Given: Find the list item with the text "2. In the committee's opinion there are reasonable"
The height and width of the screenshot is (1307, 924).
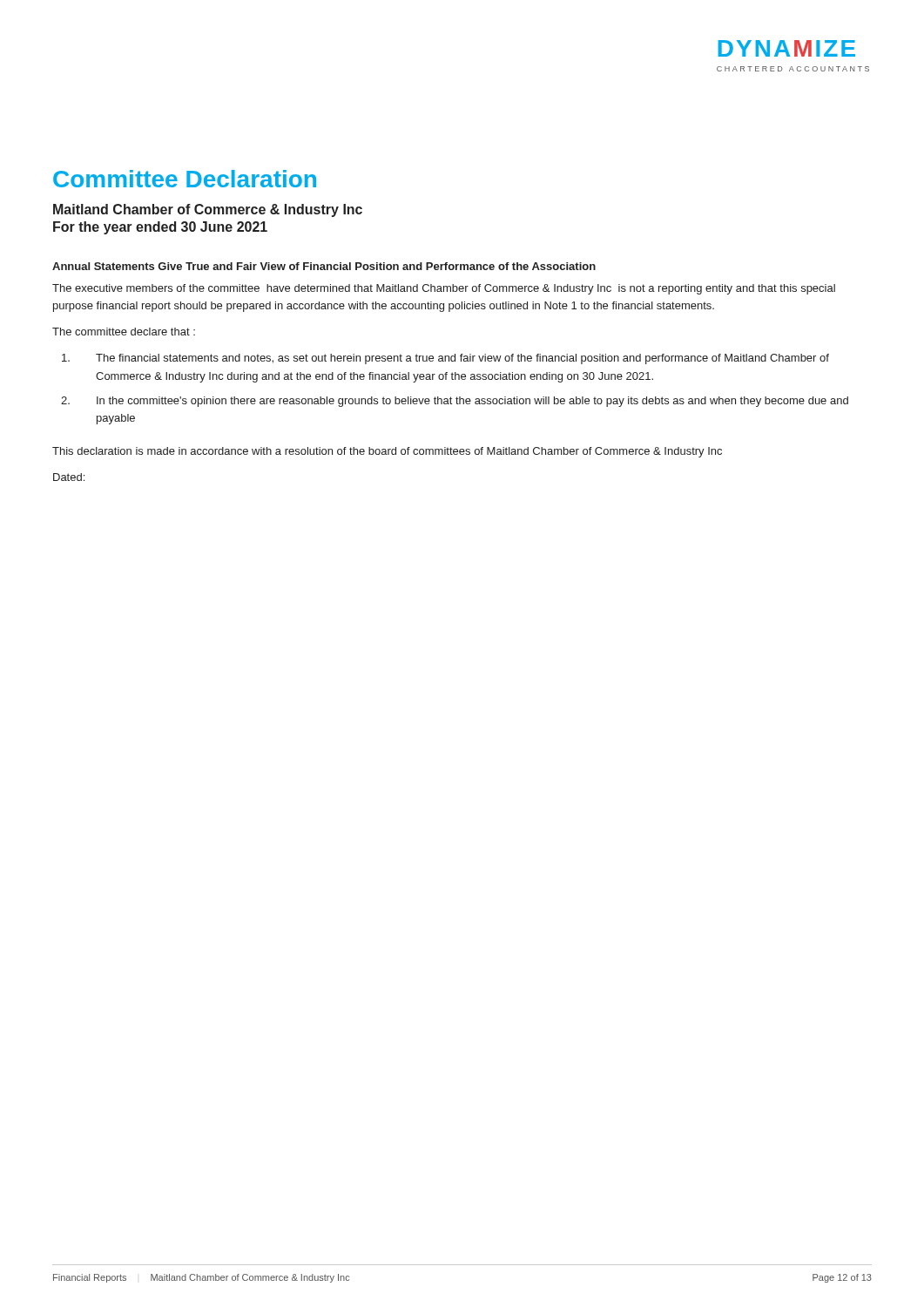Looking at the screenshot, I should 462,409.
